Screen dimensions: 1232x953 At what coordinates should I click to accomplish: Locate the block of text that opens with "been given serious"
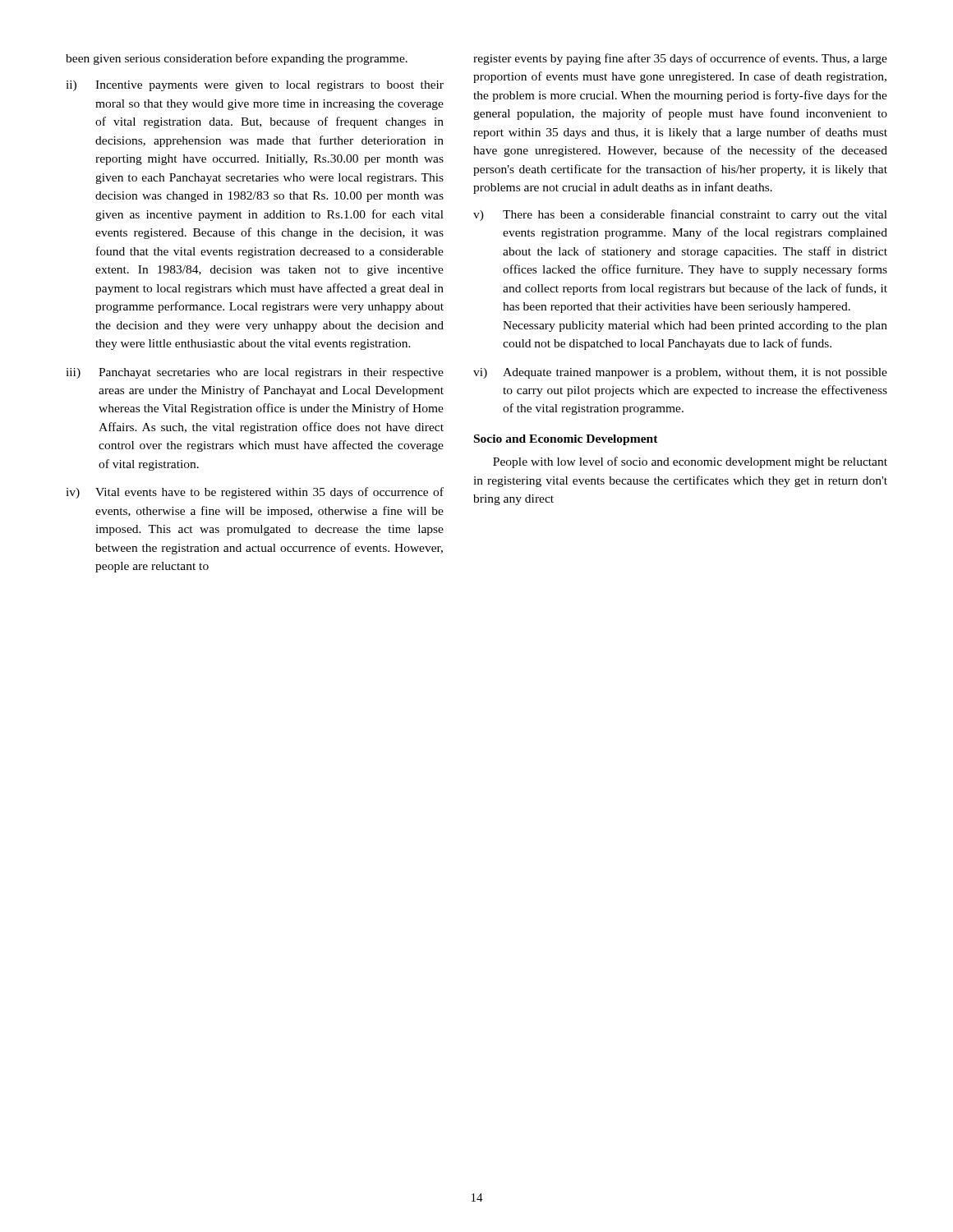click(x=237, y=58)
